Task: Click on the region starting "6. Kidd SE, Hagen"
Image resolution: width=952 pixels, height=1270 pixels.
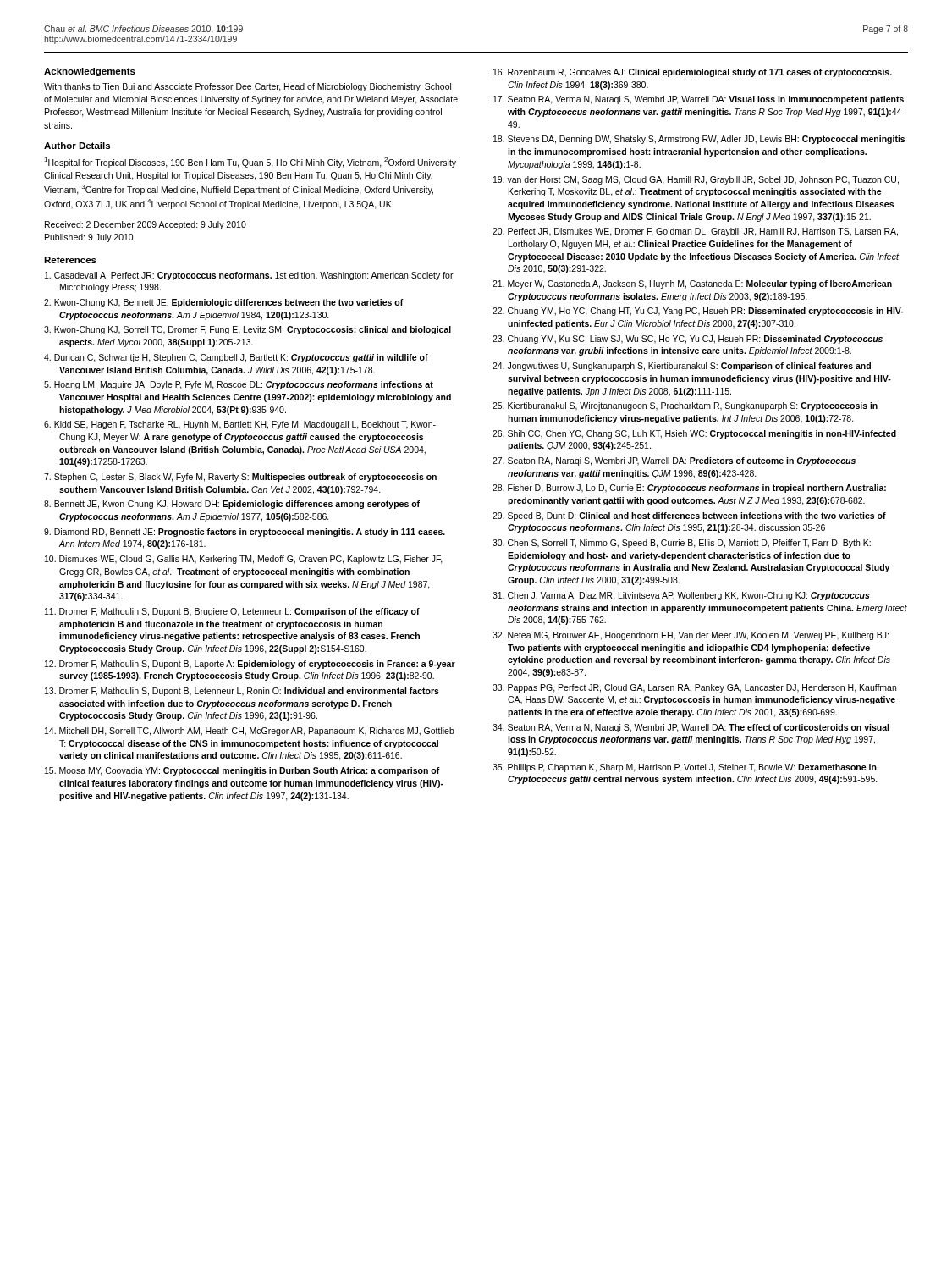Action: tap(240, 443)
